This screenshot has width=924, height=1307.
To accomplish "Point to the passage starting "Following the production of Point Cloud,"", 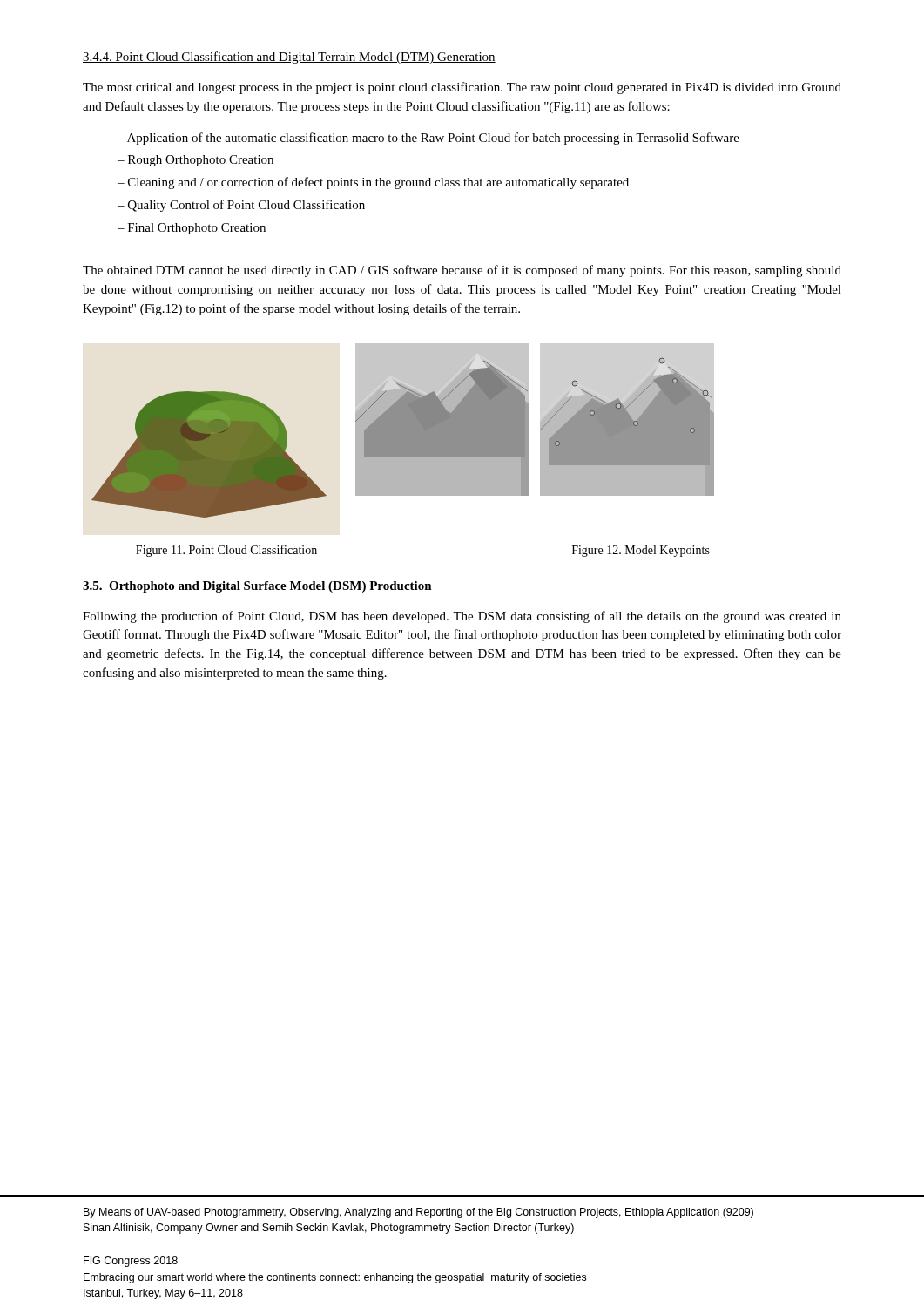I will (462, 644).
